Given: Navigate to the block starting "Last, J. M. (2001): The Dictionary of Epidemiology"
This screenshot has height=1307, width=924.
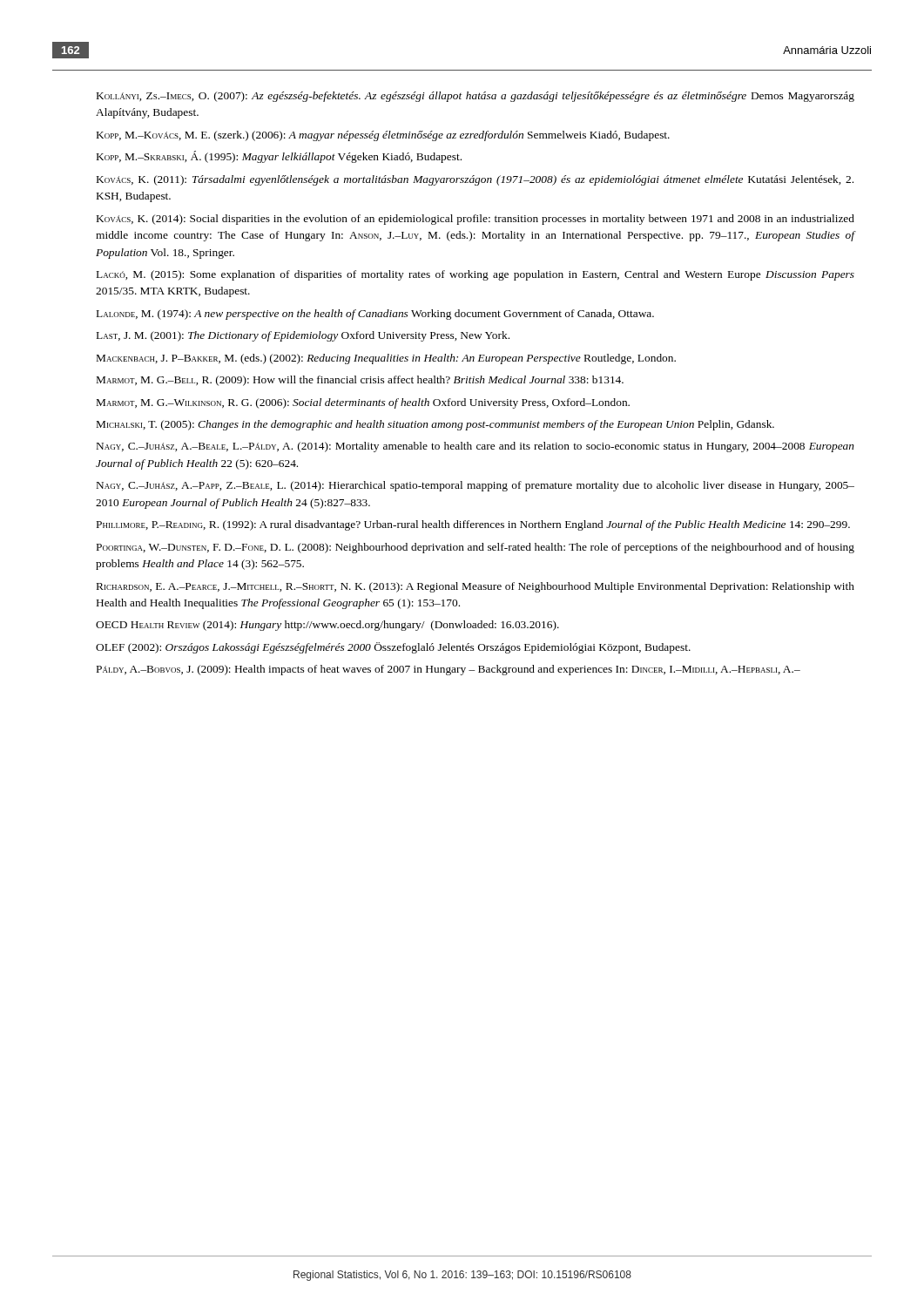Looking at the screenshot, I should (303, 335).
